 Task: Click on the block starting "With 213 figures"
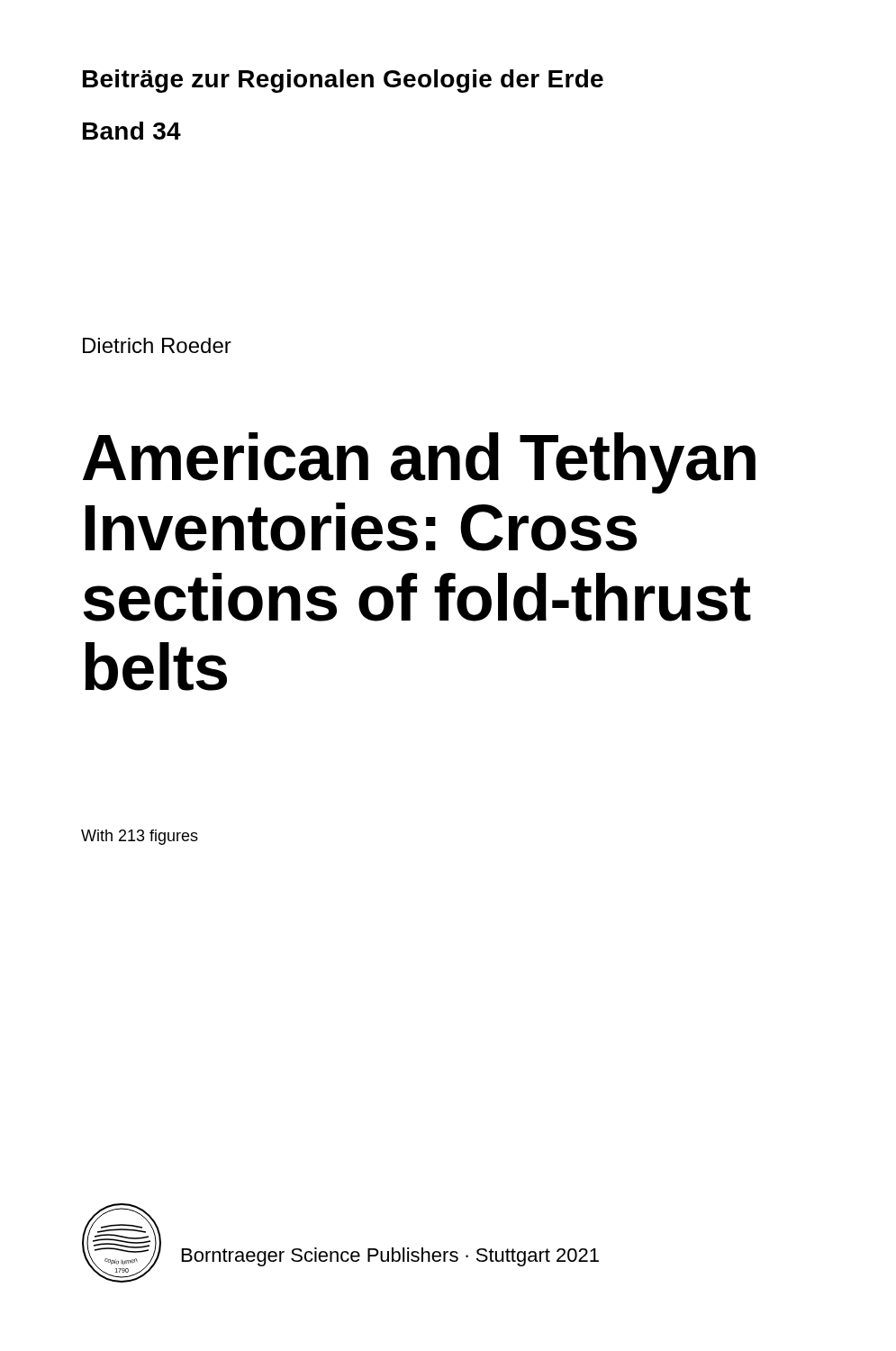tap(140, 836)
